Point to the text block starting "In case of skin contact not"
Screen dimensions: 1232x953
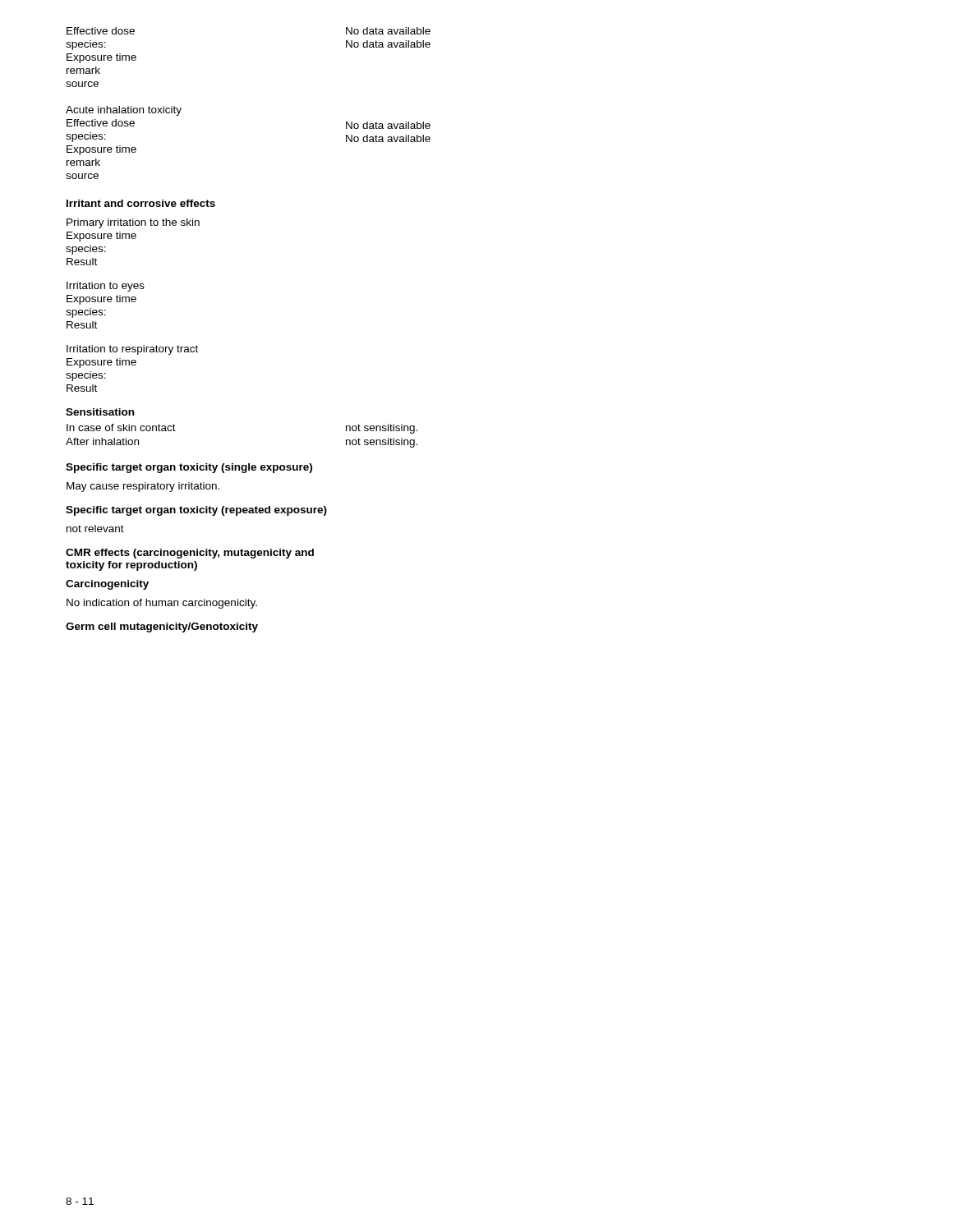(x=120, y=428)
